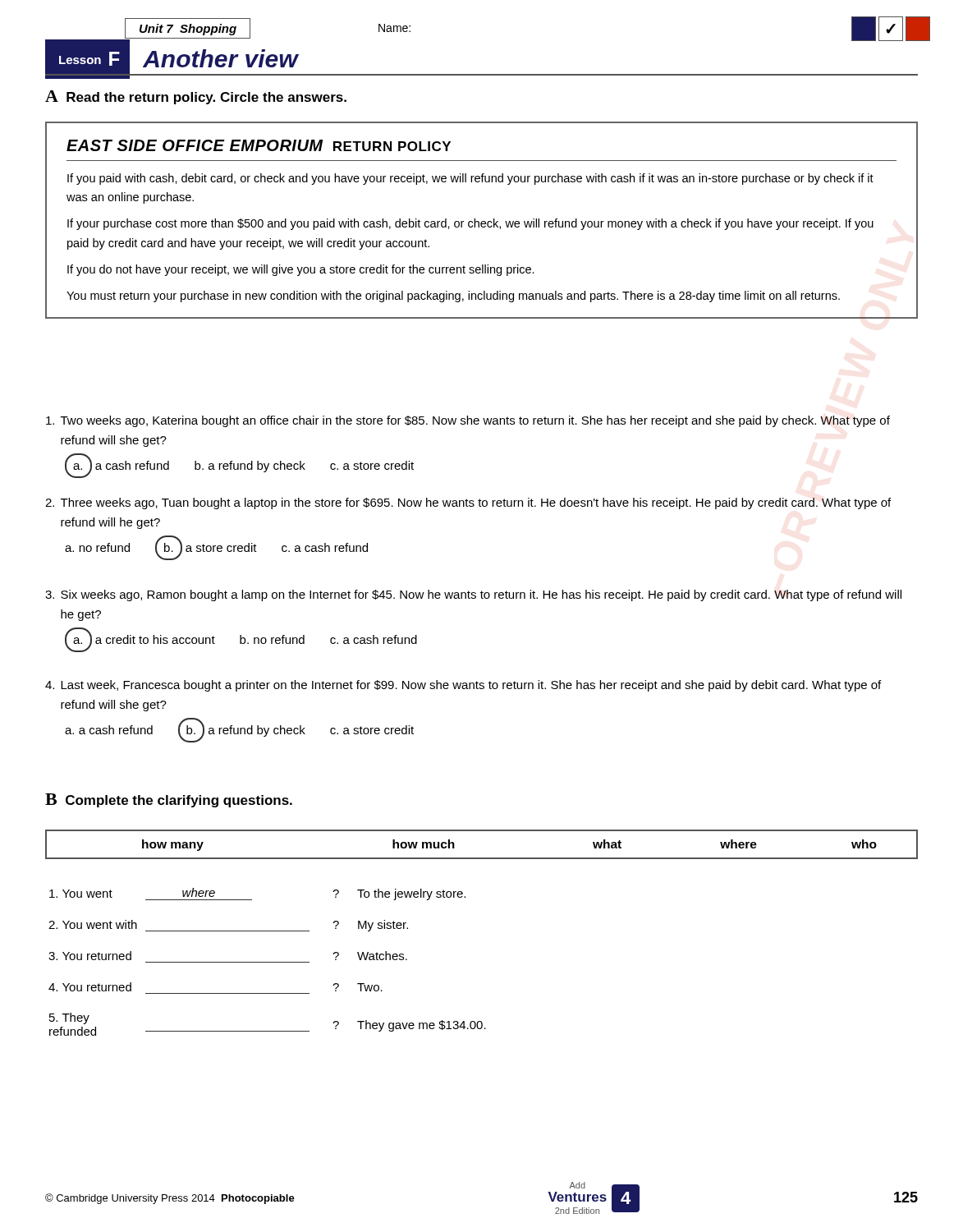Select the list item that reads "4. Last week, Francesca bought a printer"

pos(463,686)
